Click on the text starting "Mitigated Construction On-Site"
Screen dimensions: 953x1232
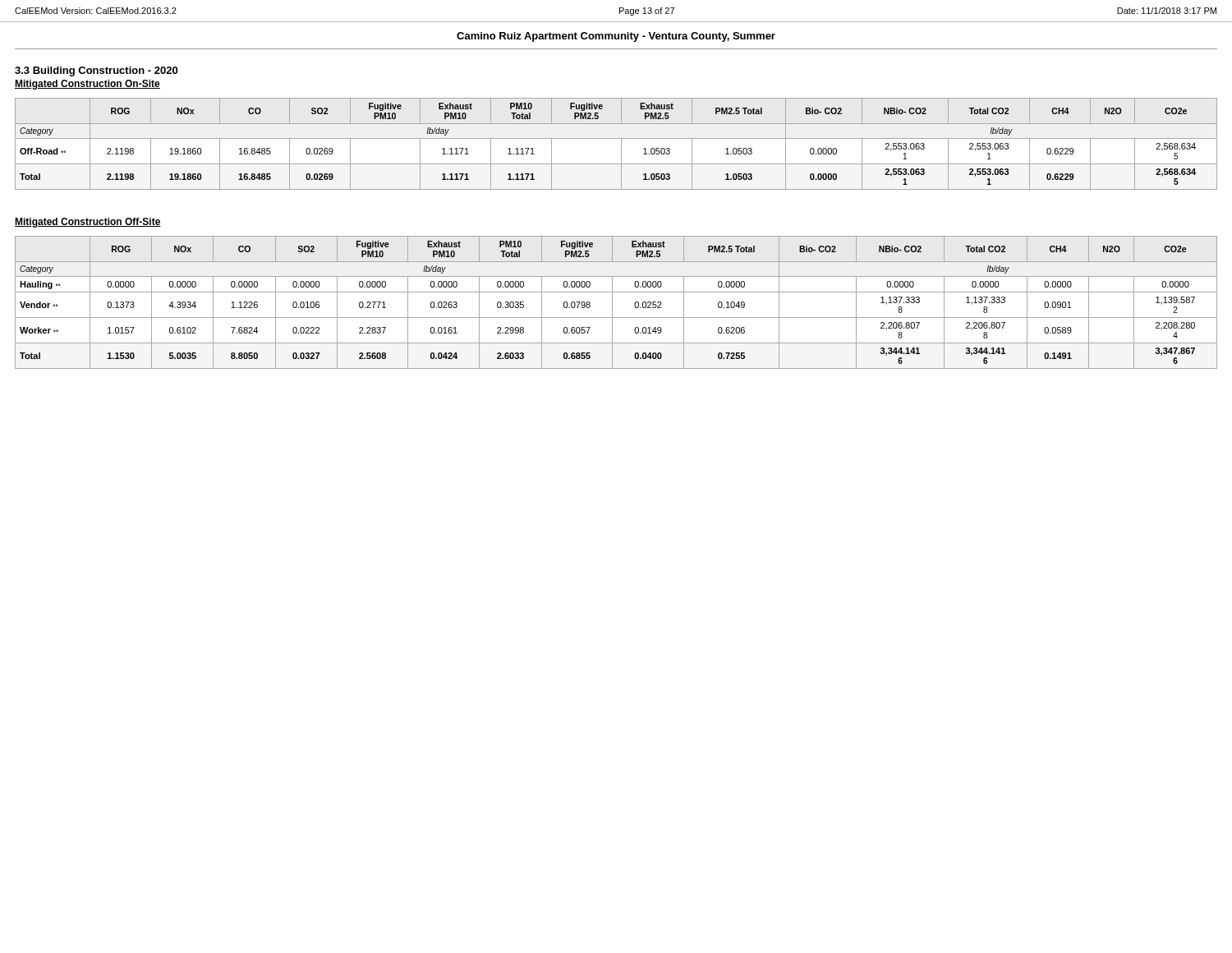tap(87, 84)
